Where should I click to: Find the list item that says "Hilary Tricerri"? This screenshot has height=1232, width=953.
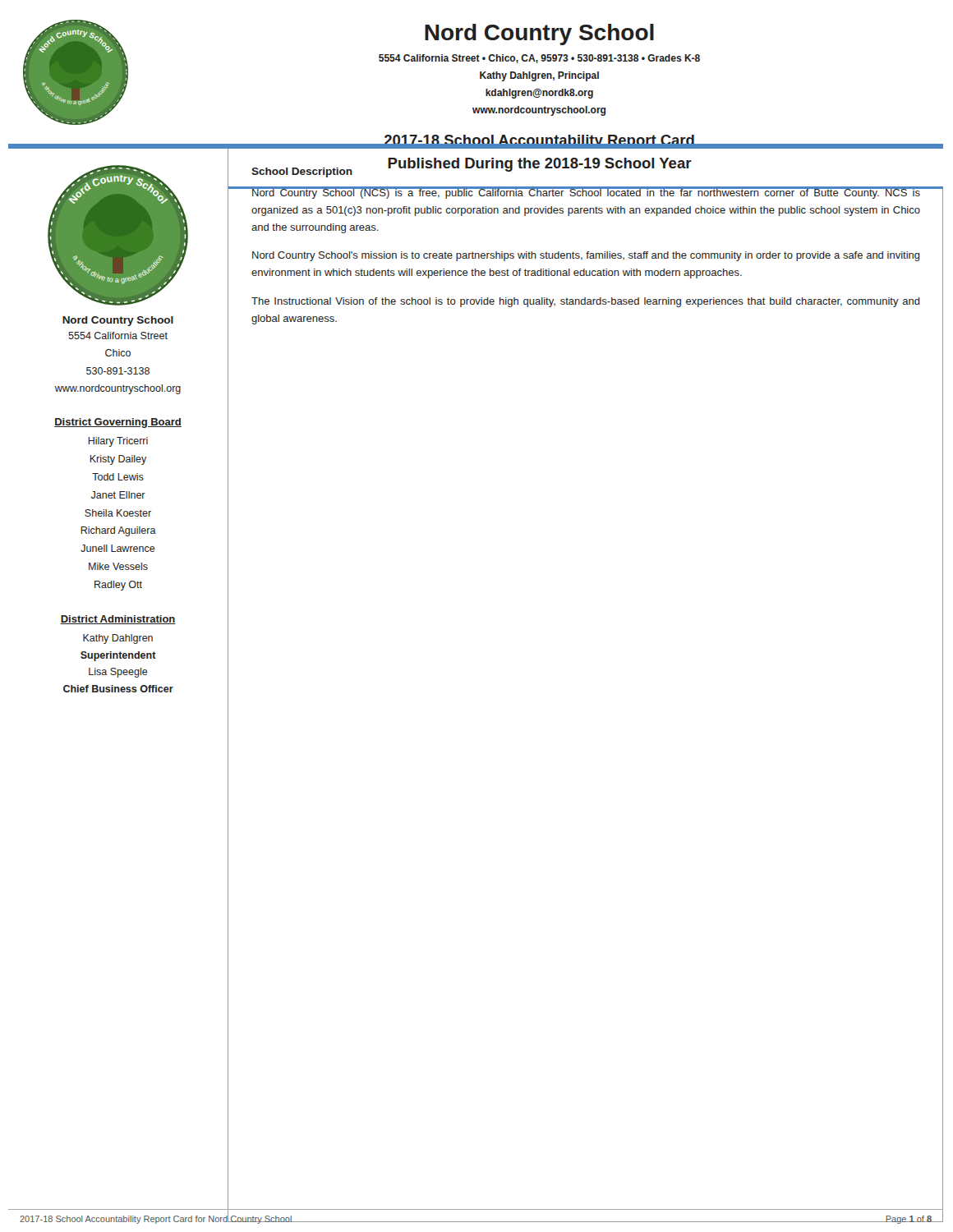point(118,441)
